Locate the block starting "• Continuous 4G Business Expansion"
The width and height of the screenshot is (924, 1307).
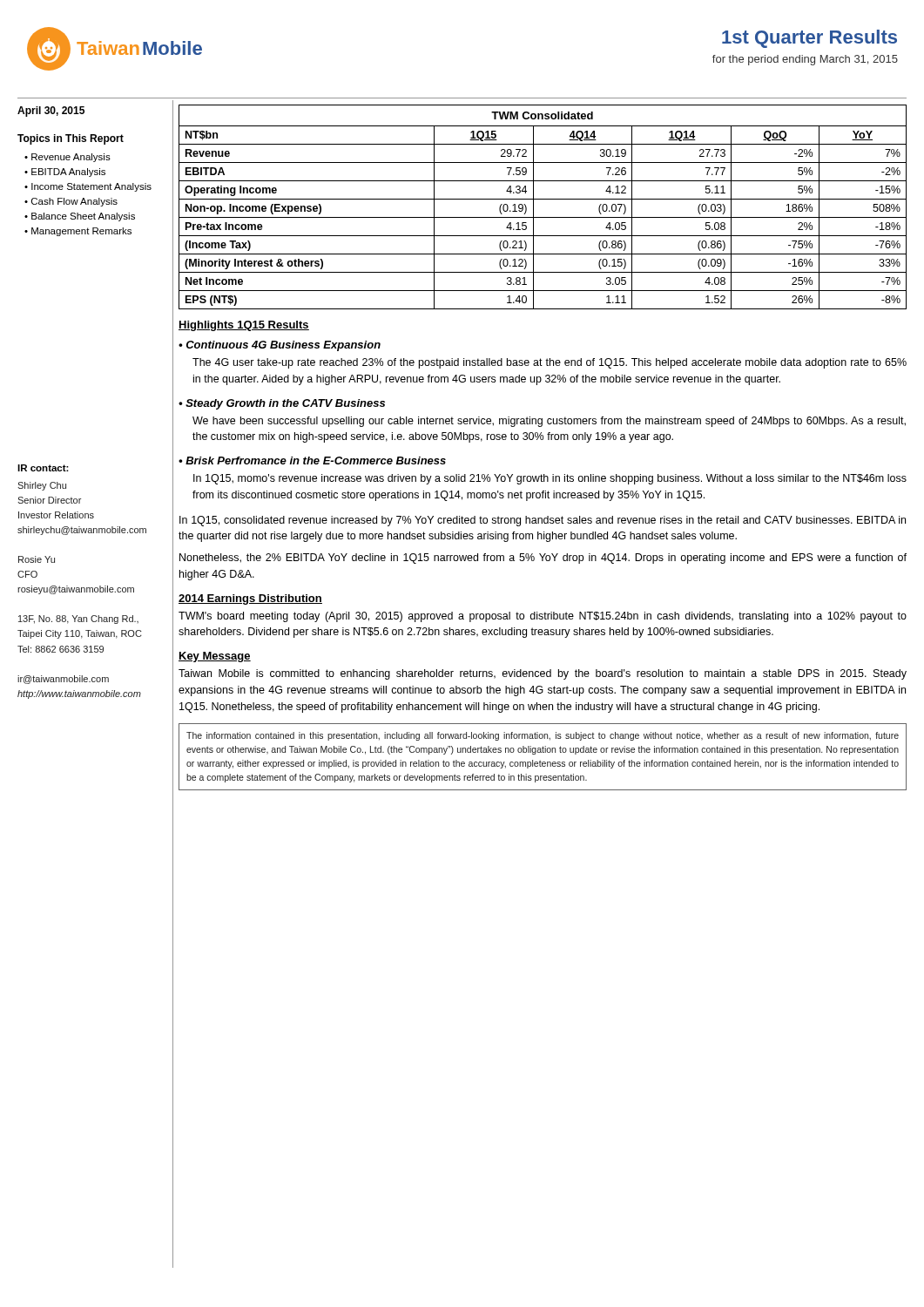(280, 345)
